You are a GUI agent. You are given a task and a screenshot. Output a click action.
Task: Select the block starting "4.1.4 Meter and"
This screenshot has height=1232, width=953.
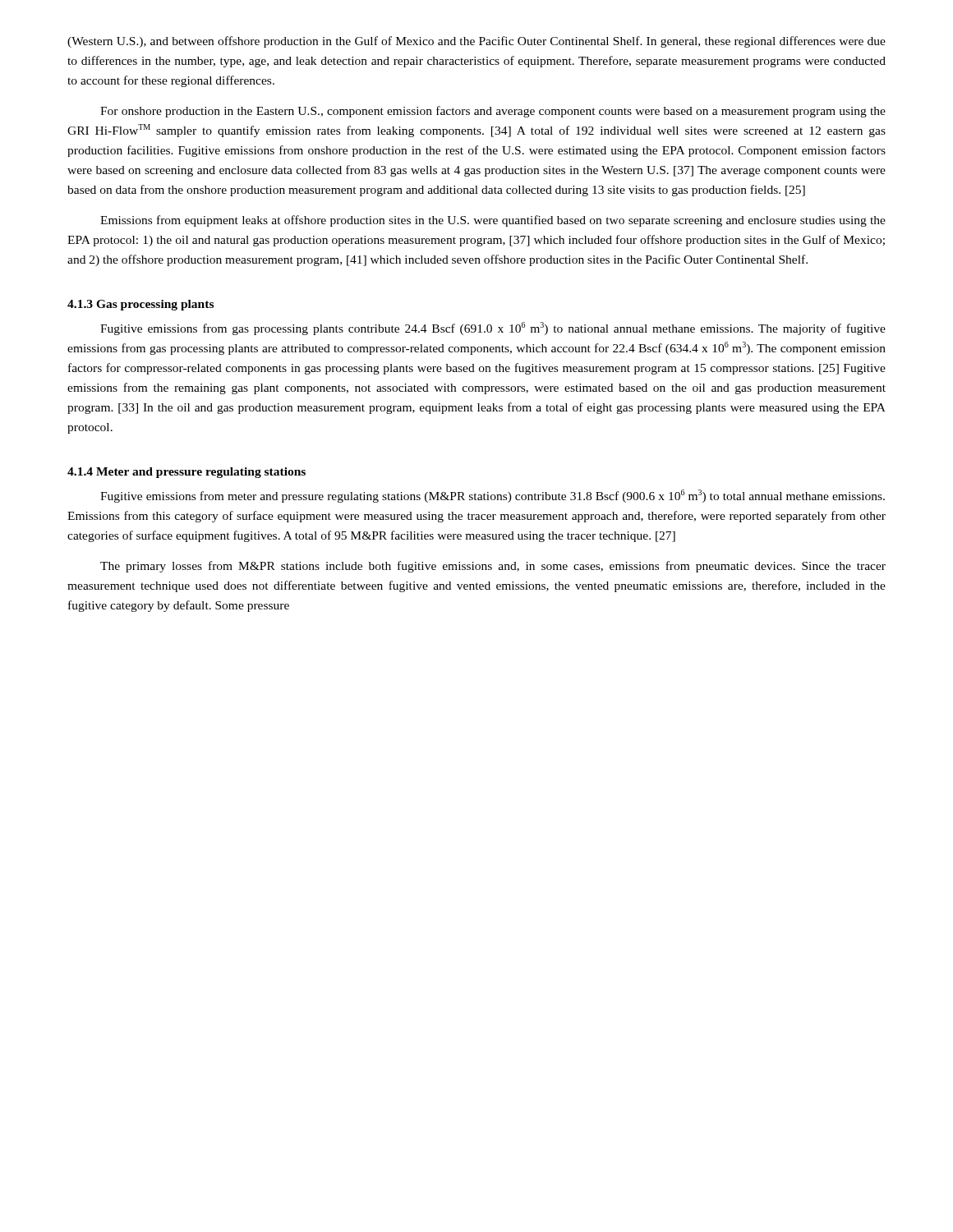click(x=186, y=473)
